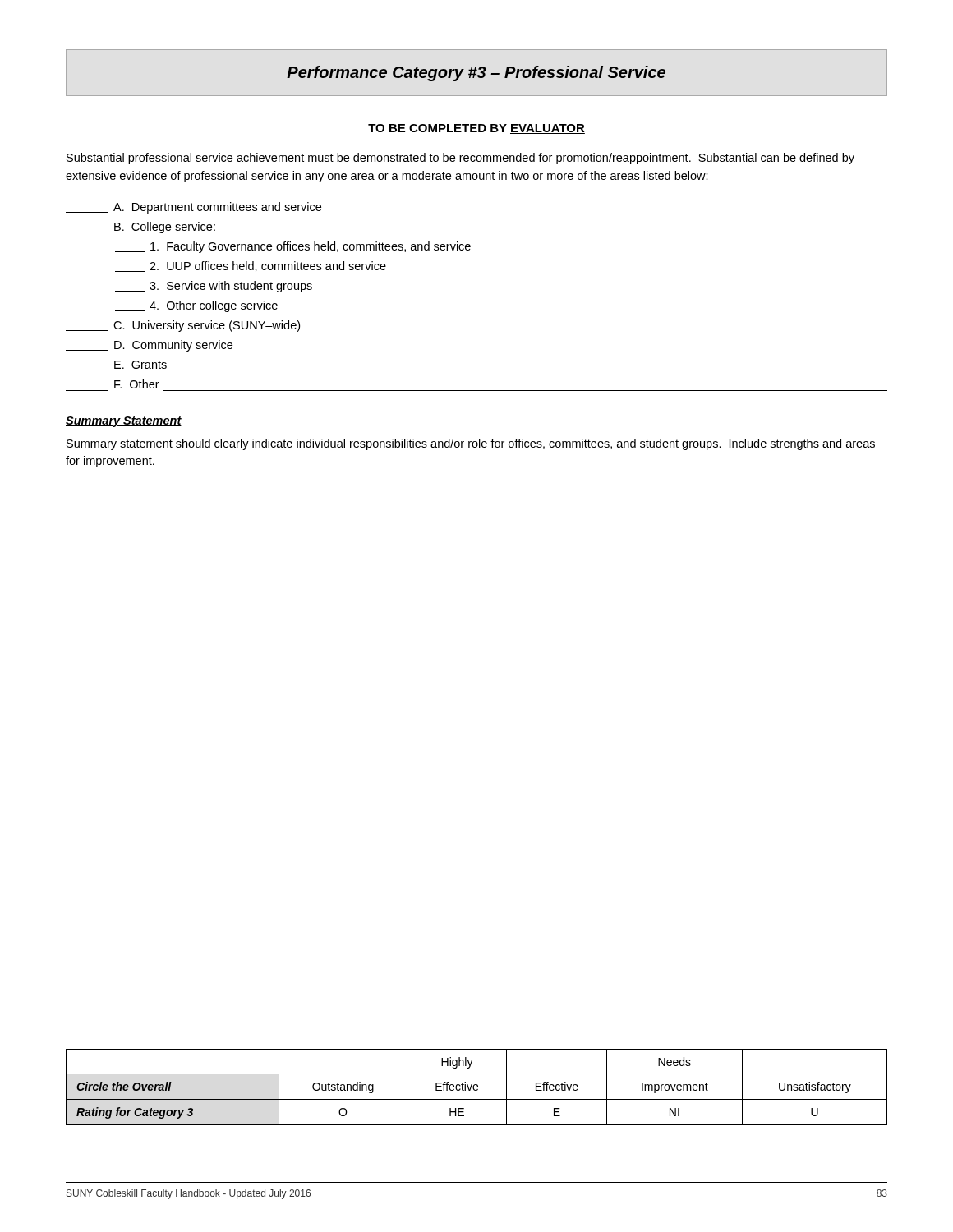Select the list item with the text "A. Department committees and service"
The height and width of the screenshot is (1232, 953).
pyautogui.click(x=194, y=207)
